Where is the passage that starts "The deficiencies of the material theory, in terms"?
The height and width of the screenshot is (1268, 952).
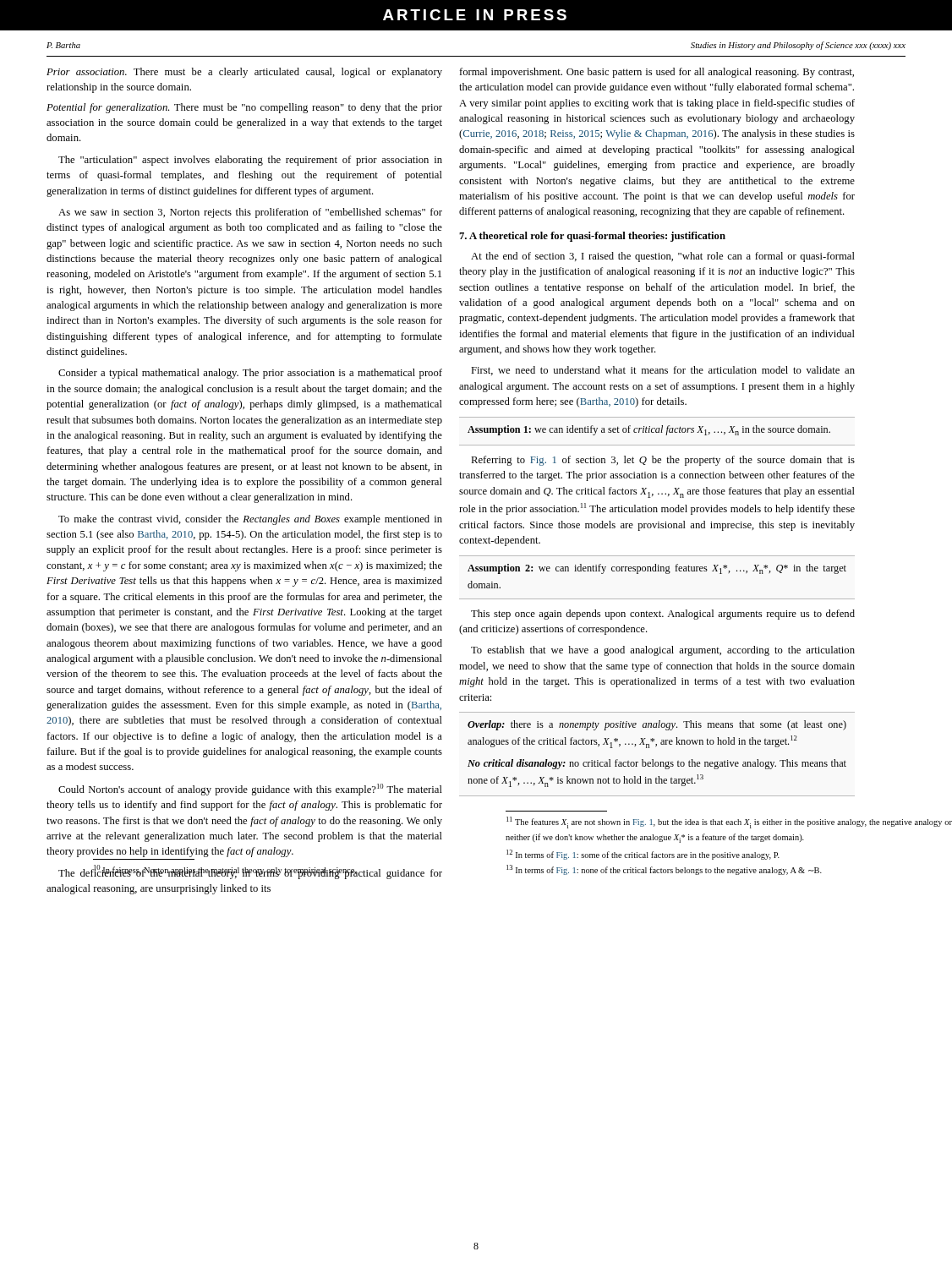point(244,881)
